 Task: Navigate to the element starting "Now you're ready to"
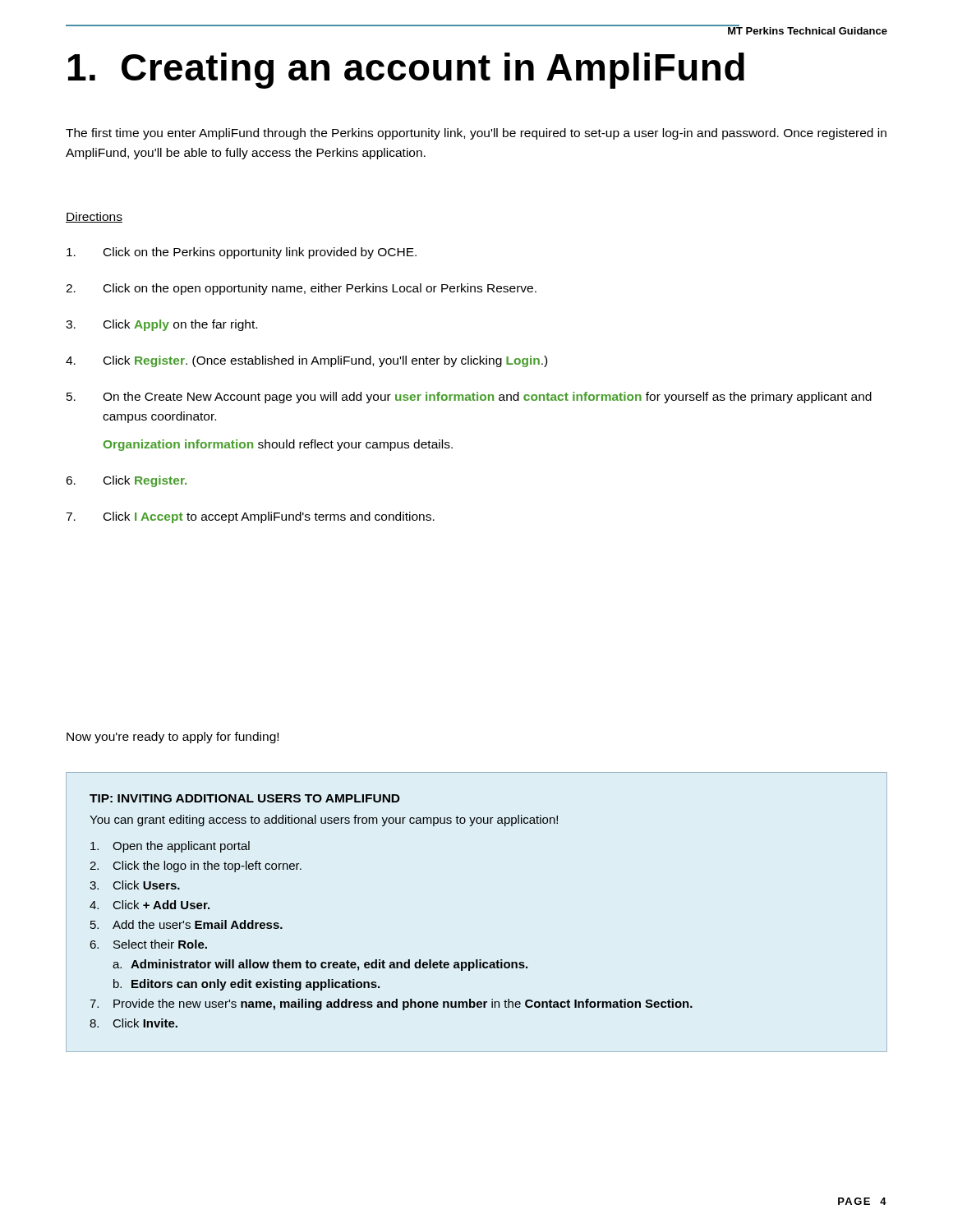173,736
